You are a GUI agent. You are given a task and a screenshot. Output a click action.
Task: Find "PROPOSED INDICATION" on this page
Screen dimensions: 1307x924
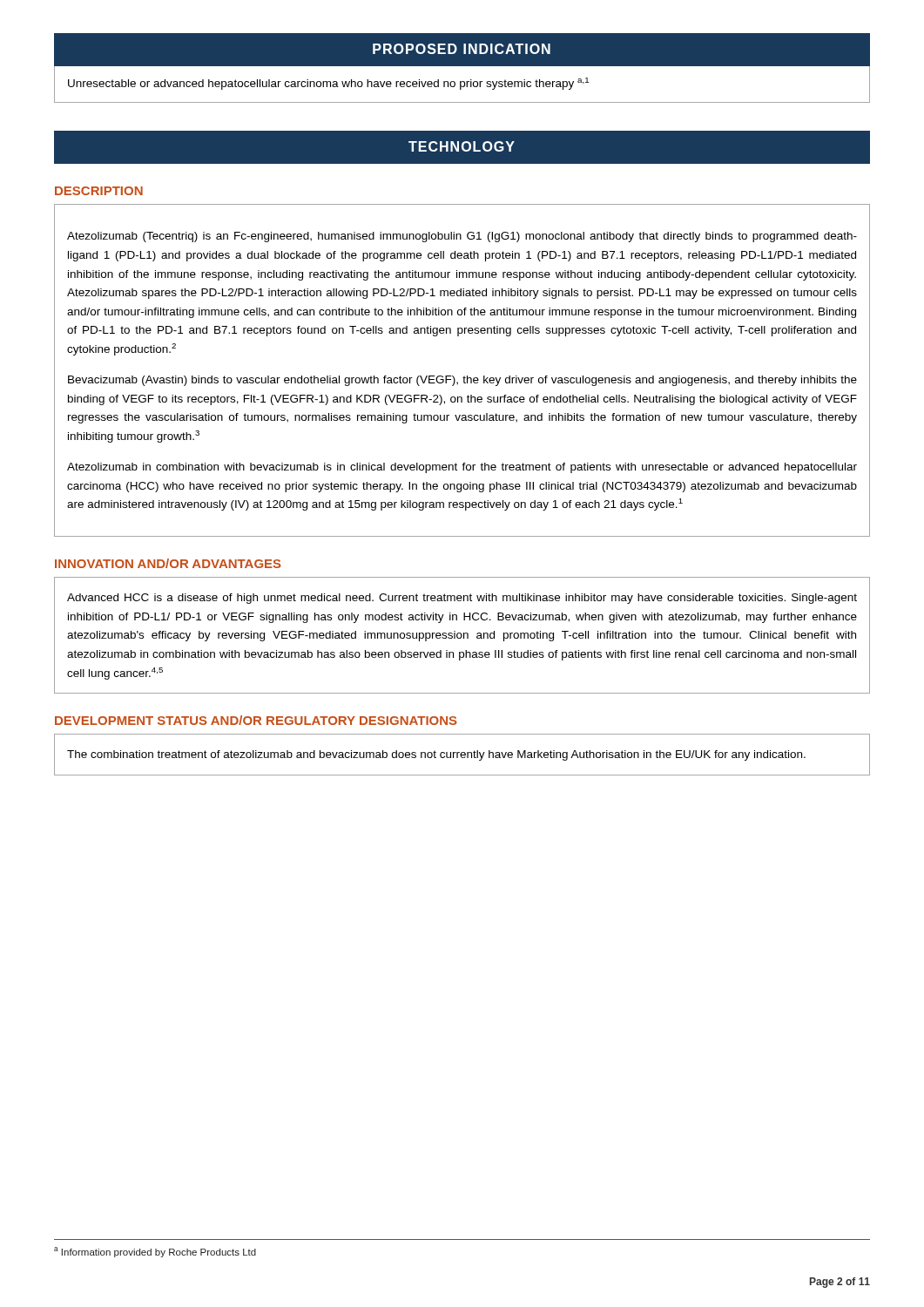pyautogui.click(x=462, y=49)
